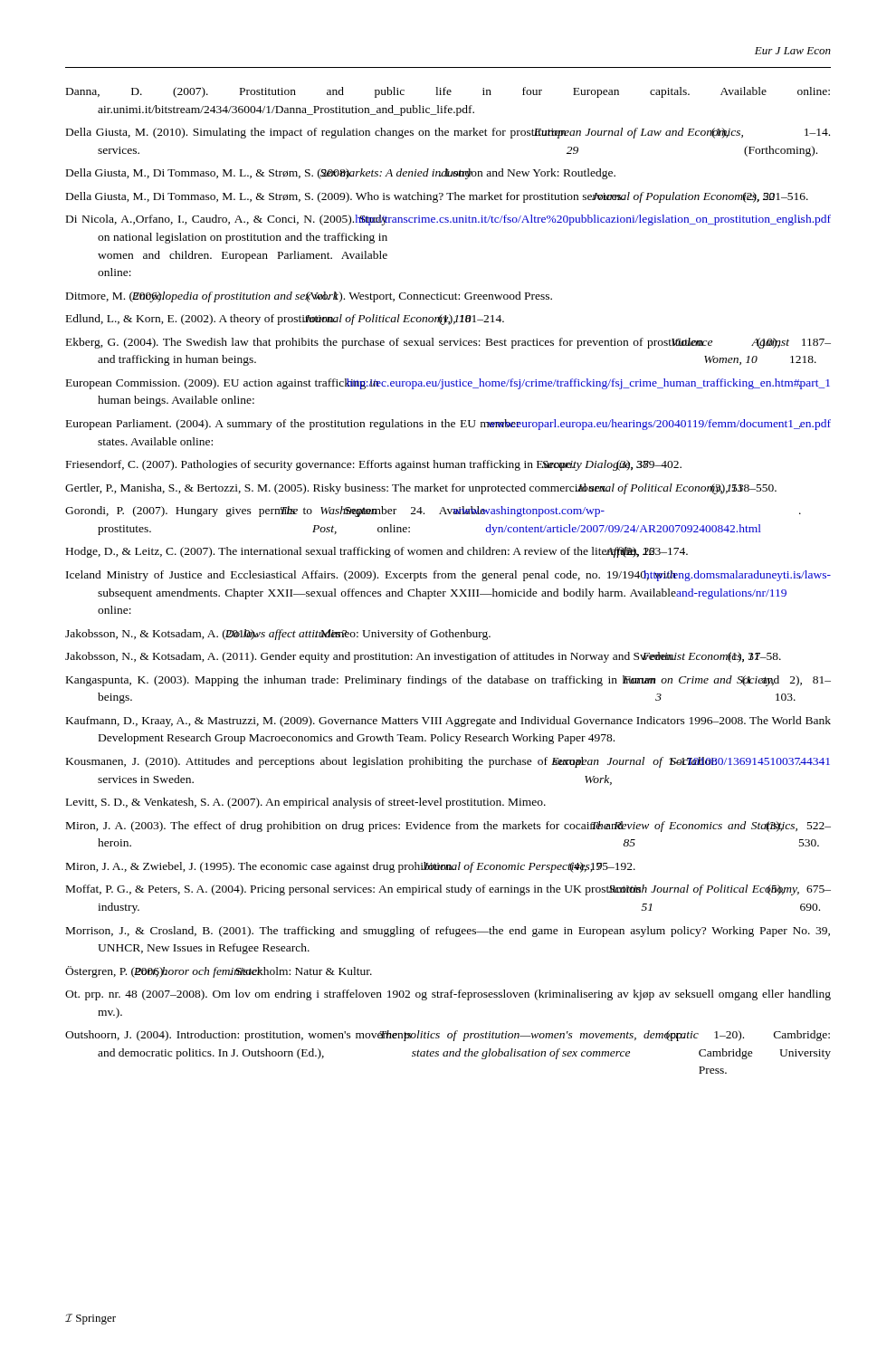Navigate to the element starting "Hodge, D., &"

click(x=377, y=551)
